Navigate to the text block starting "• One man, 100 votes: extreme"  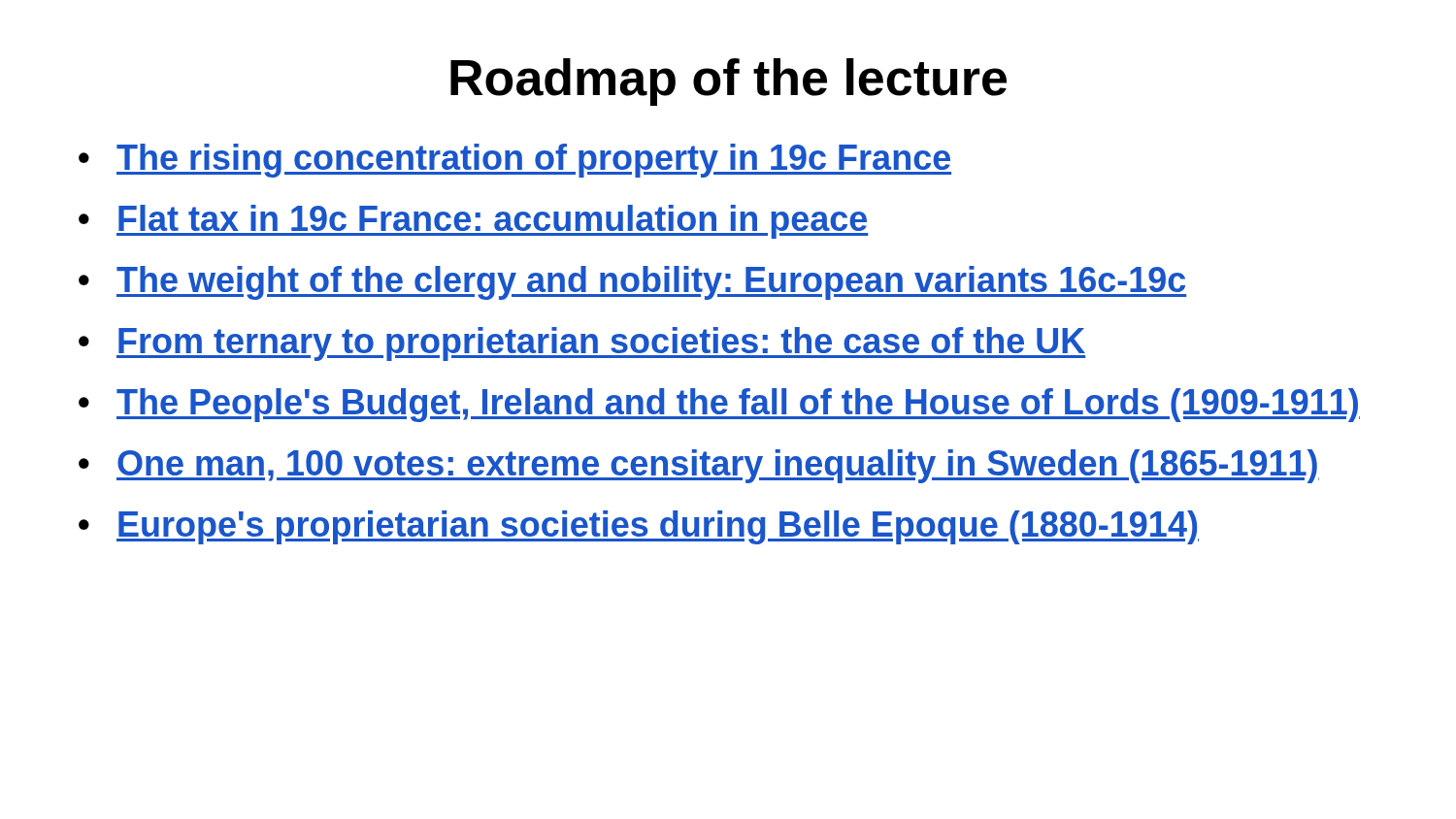[x=698, y=463]
